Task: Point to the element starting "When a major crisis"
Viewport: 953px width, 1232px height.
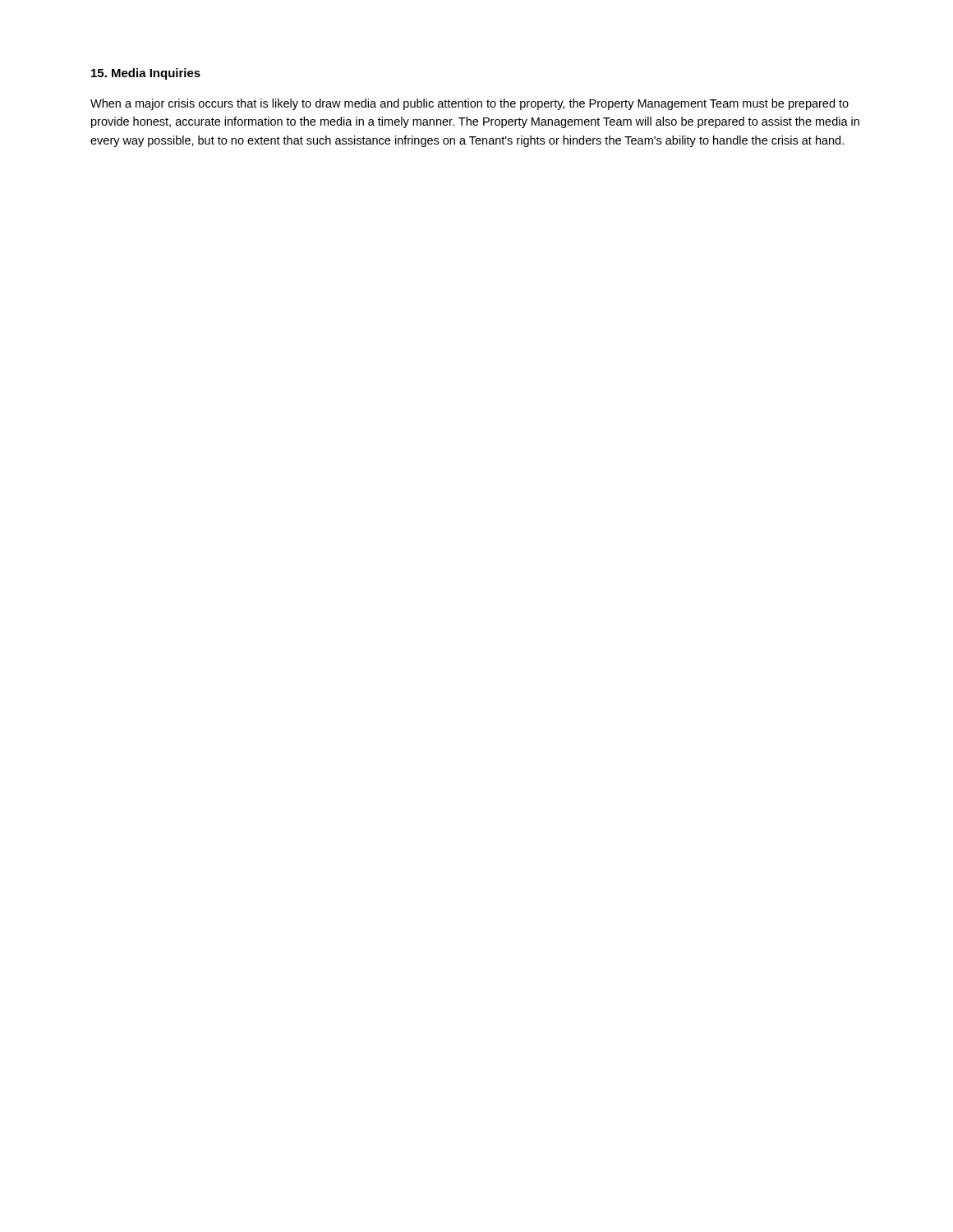Action: point(475,122)
